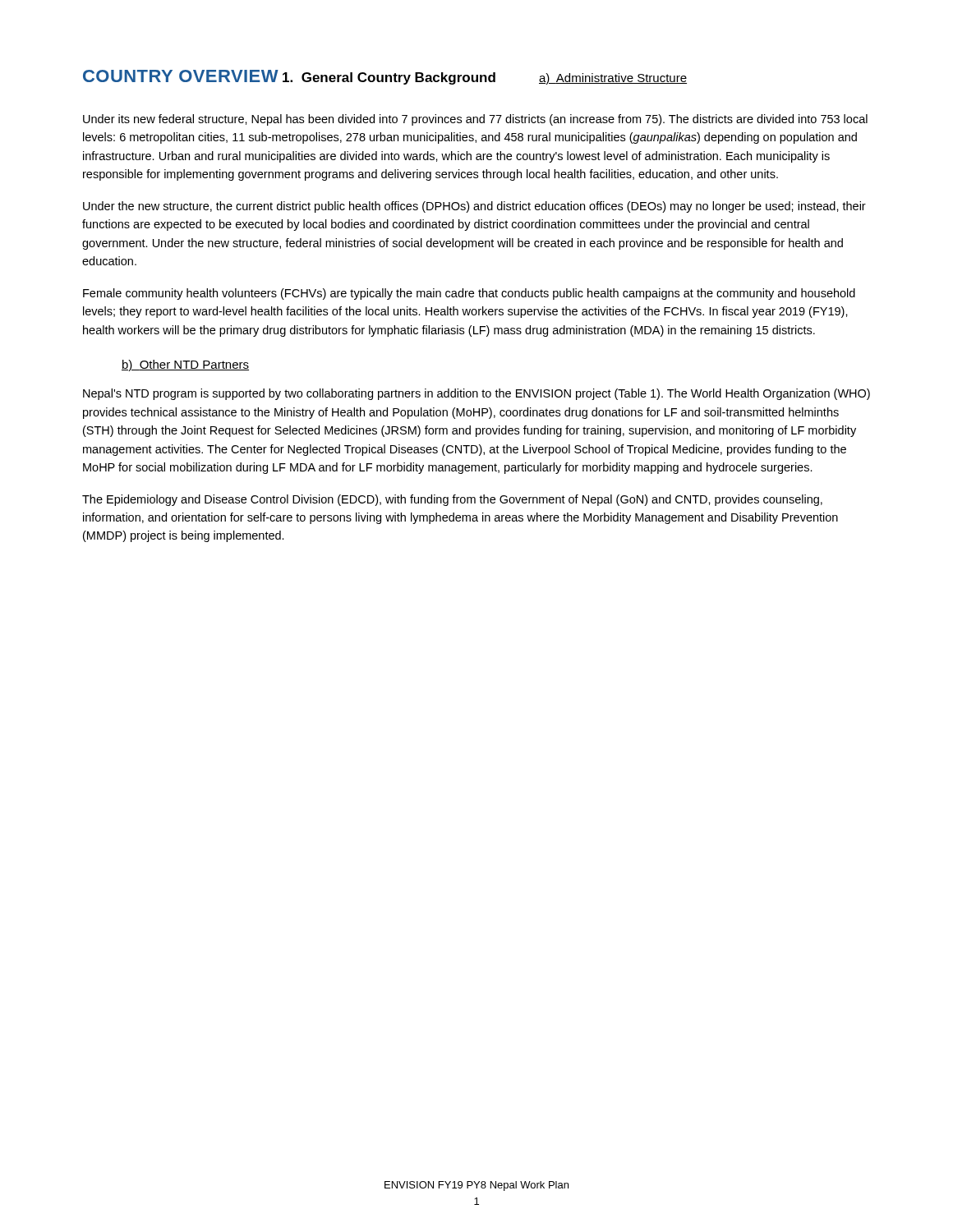Point to the element starting "b) Other NTD Partners"

pyautogui.click(x=185, y=364)
